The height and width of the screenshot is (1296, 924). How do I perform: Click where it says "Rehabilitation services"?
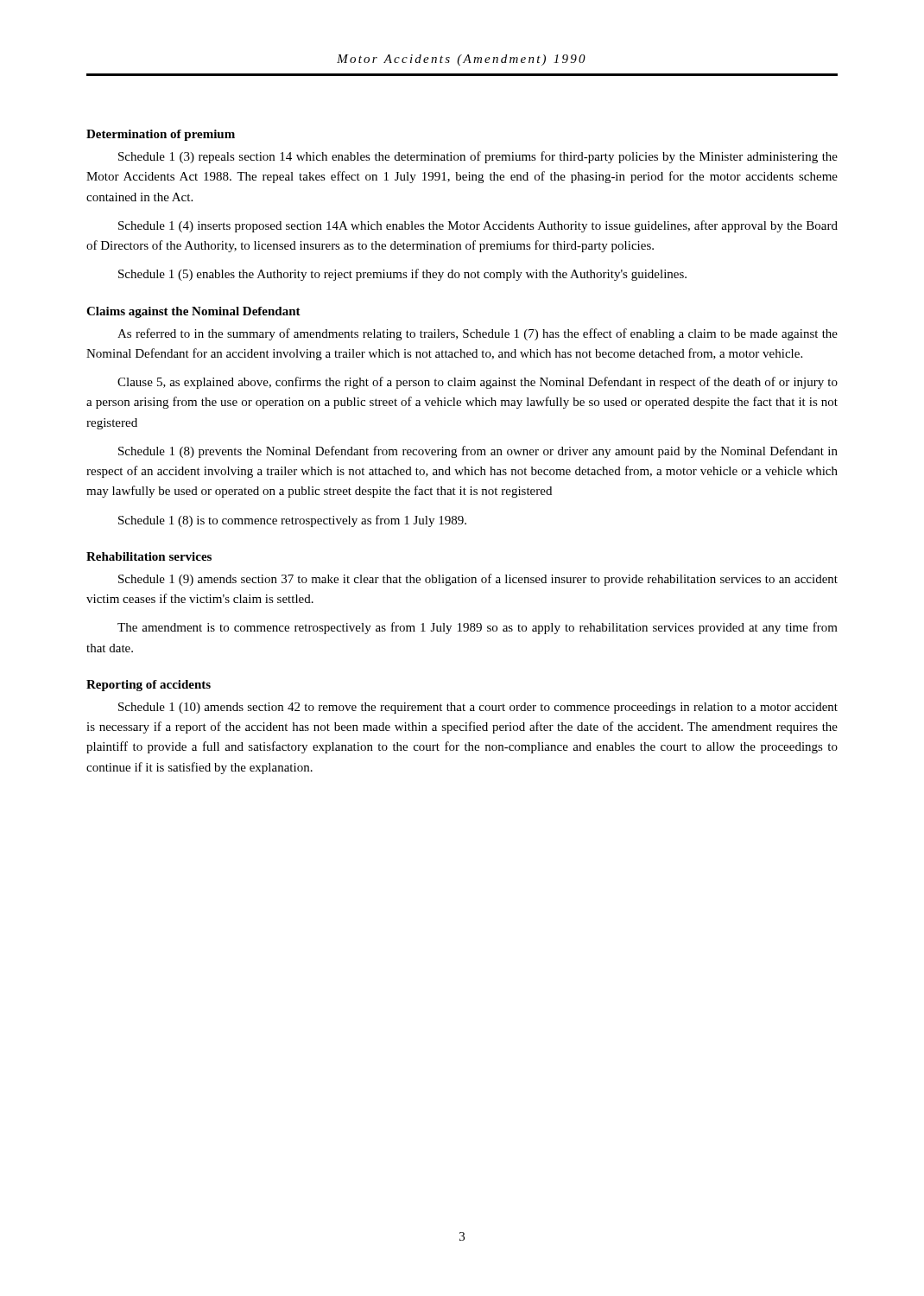[x=149, y=556]
